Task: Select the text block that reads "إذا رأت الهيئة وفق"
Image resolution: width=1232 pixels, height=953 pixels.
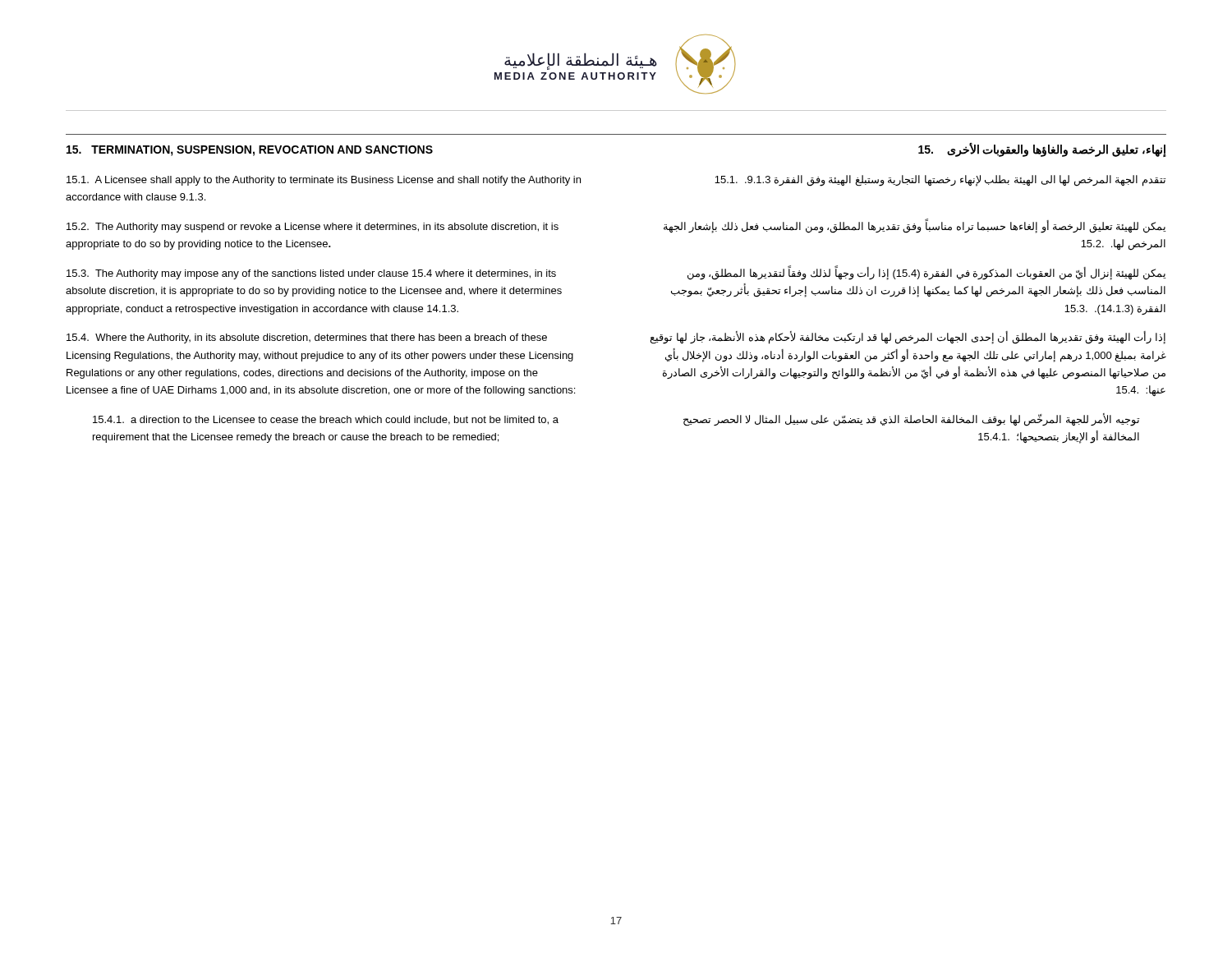Action: click(x=908, y=364)
